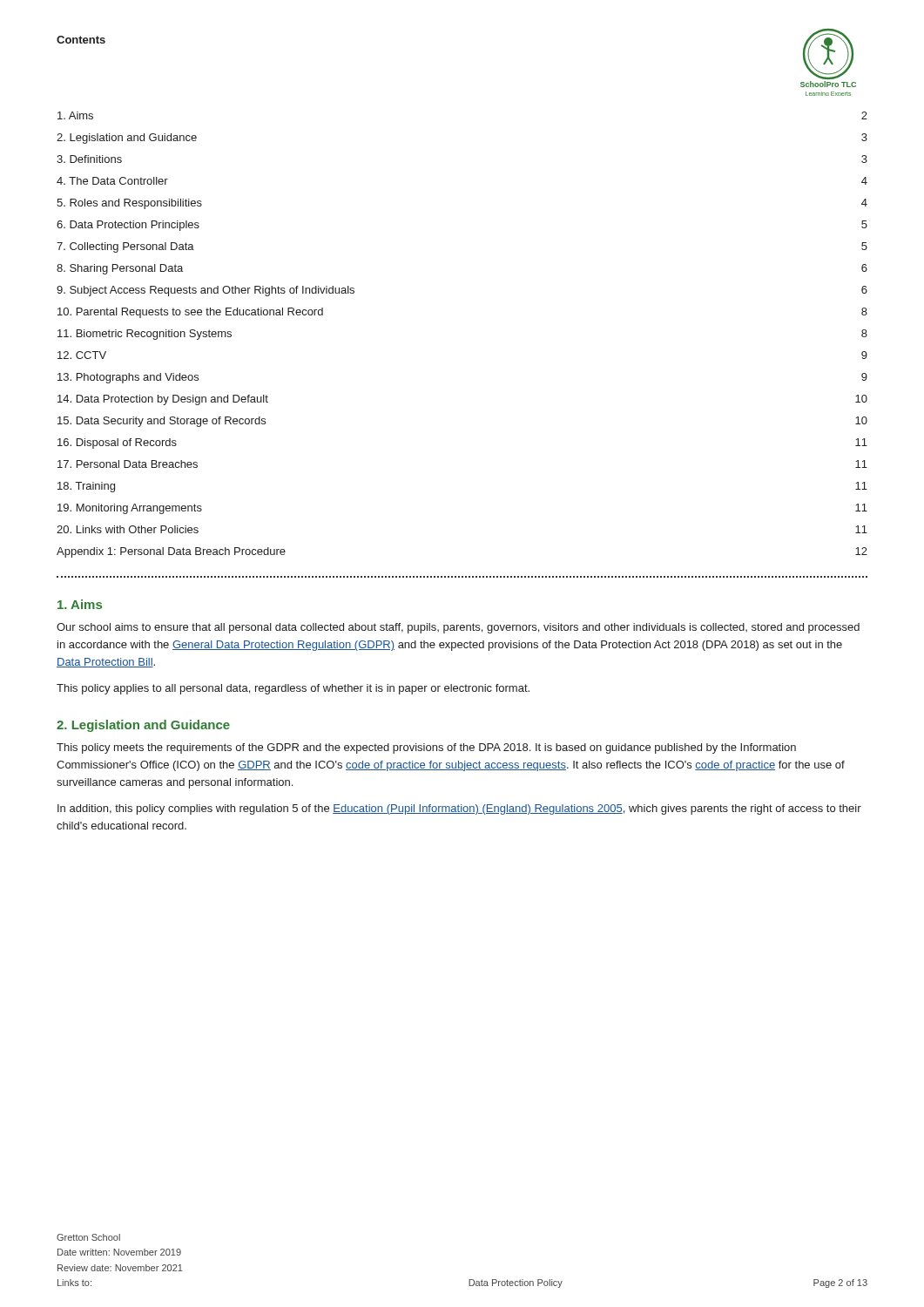Click on the text block containing "Our school aims to ensure that all"
Image resolution: width=924 pixels, height=1307 pixels.
click(458, 644)
